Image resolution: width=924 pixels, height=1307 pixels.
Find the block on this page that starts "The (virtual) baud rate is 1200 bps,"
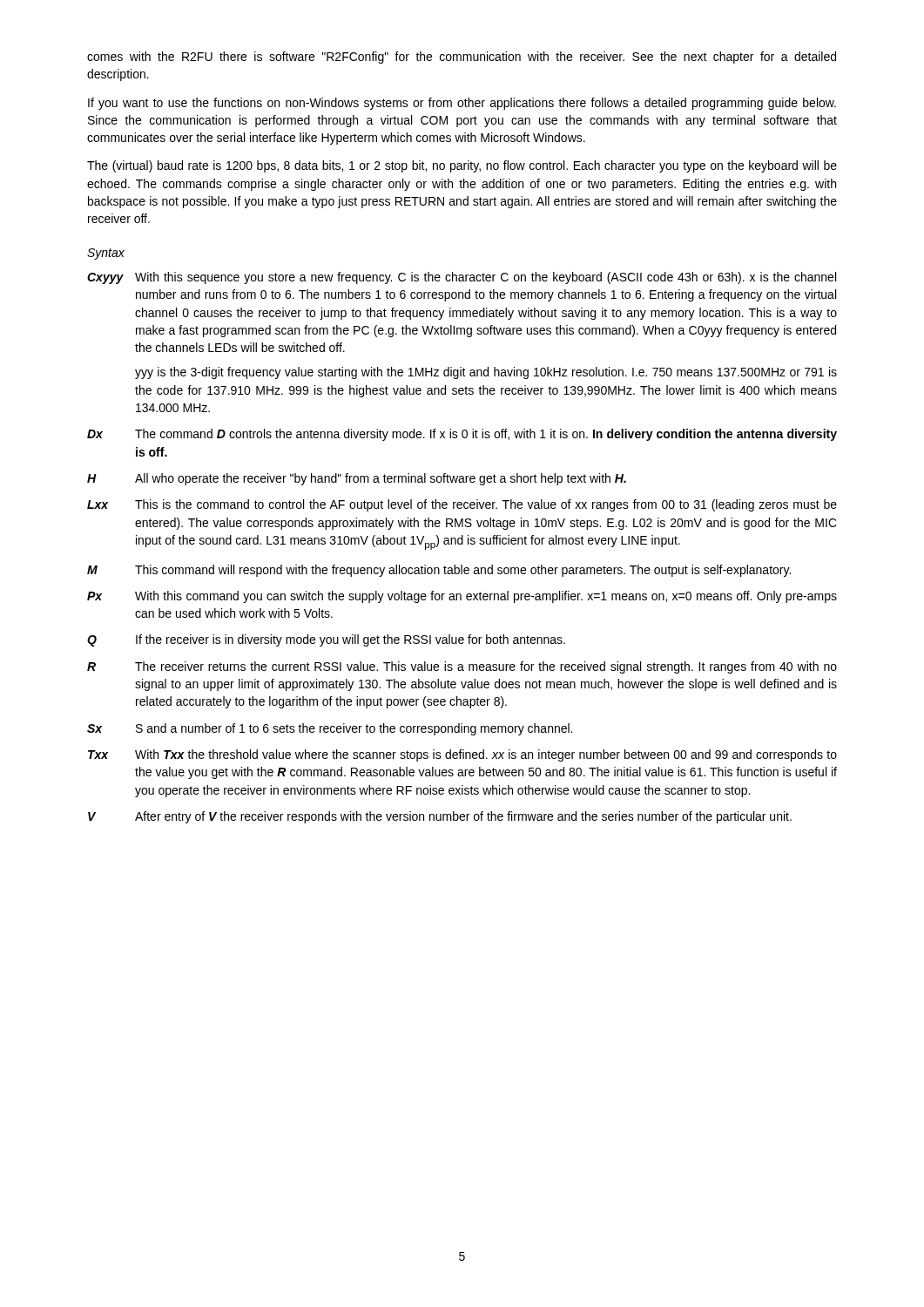click(x=462, y=193)
